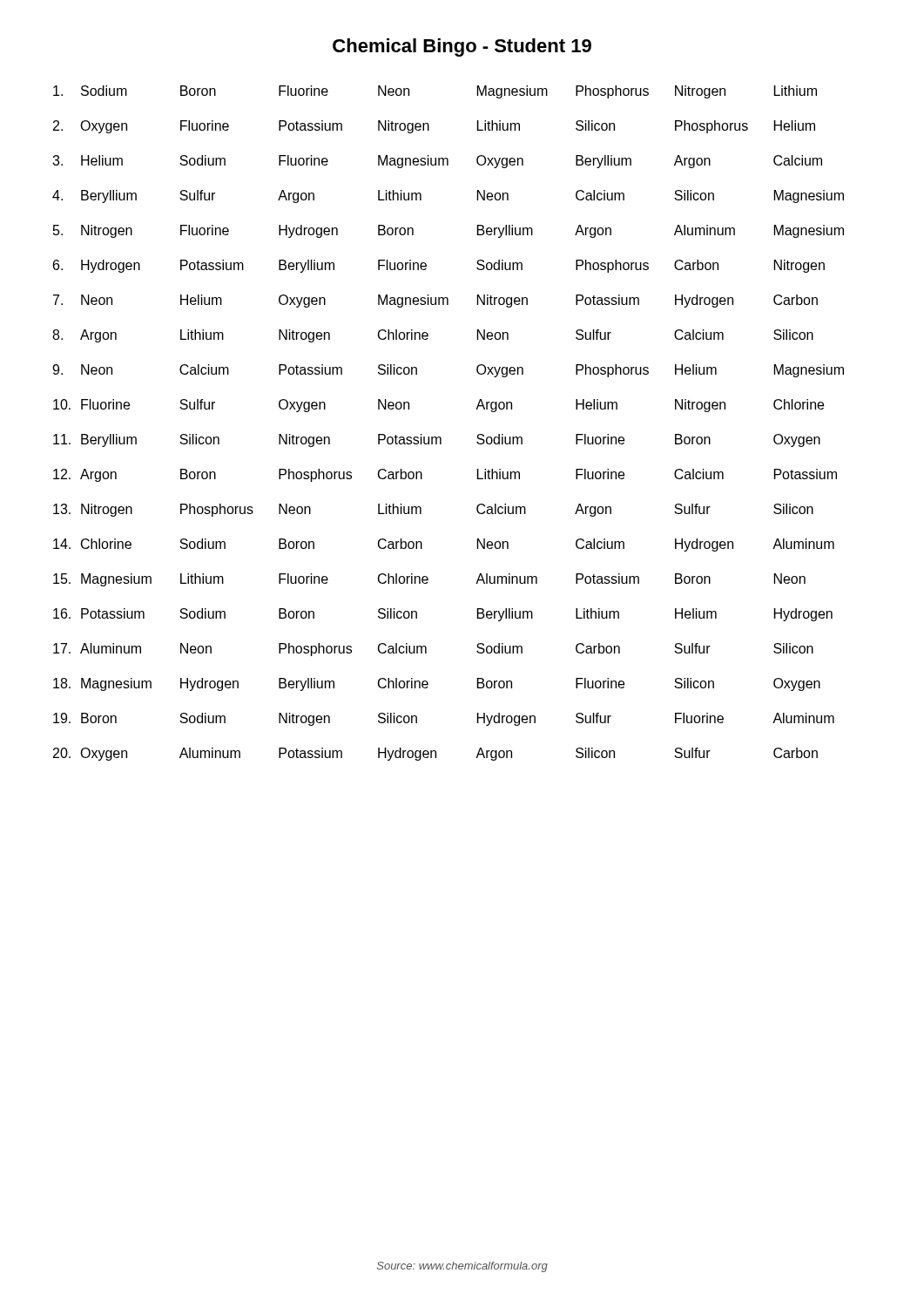Locate the list item that says "8. Argon Lithium Nitrogen Chlorine Neon Sulfur"
This screenshot has height=1307, width=924.
click(95, 336)
